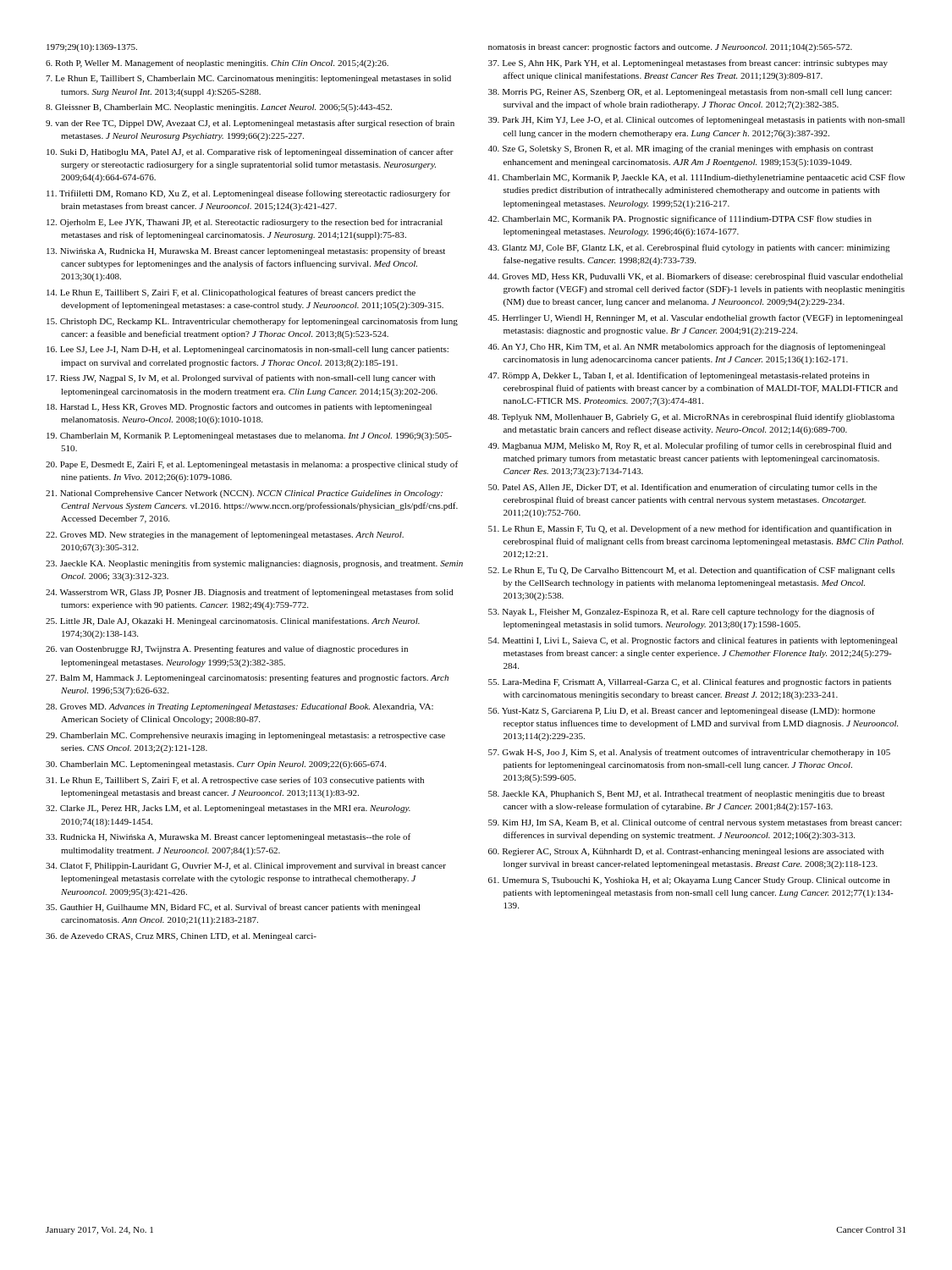Click on the passage starting "58. Jaeckle KA,"
This screenshot has height=1270, width=952.
686,800
